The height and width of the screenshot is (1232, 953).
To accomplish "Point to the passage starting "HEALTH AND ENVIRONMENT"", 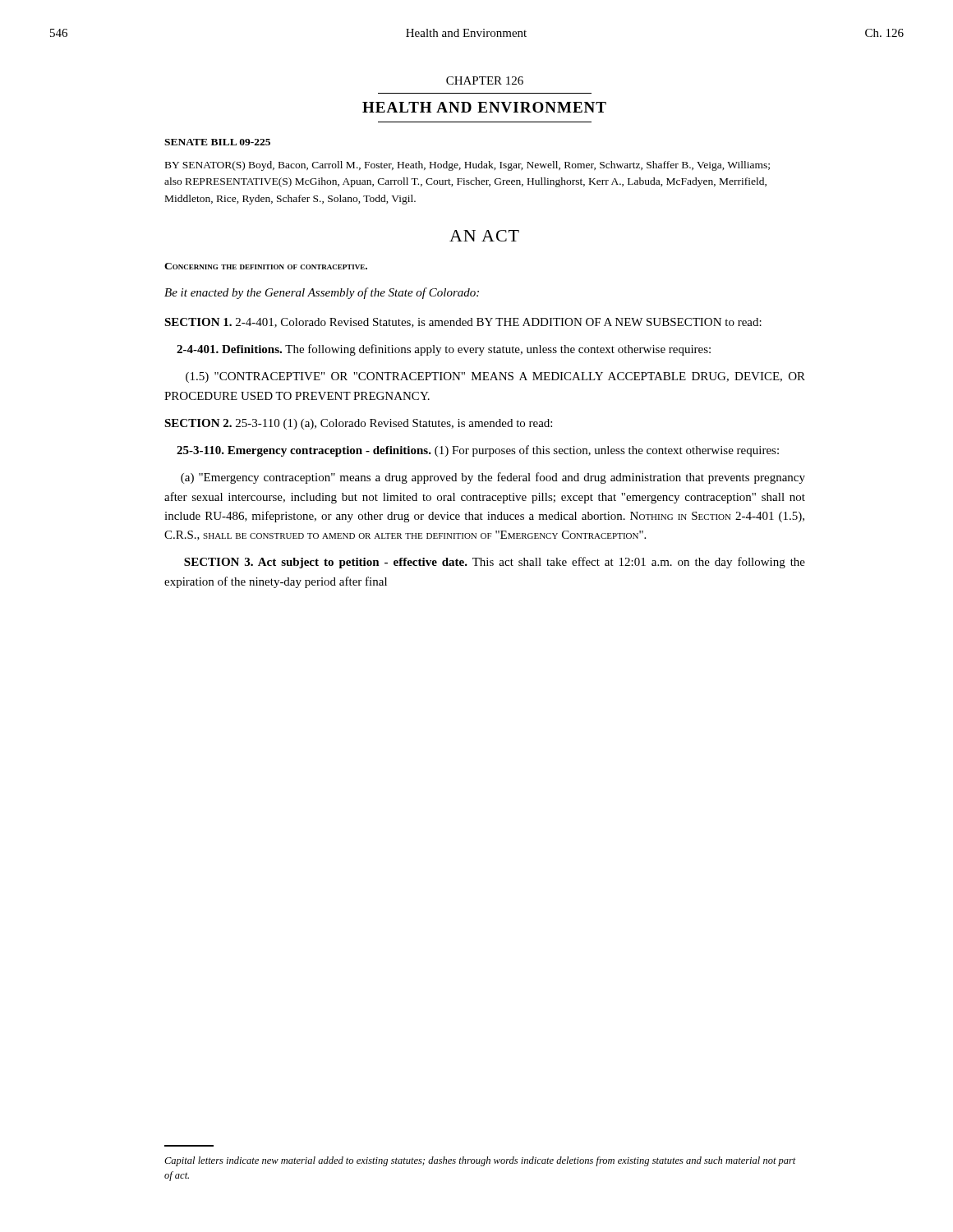I will pos(485,107).
